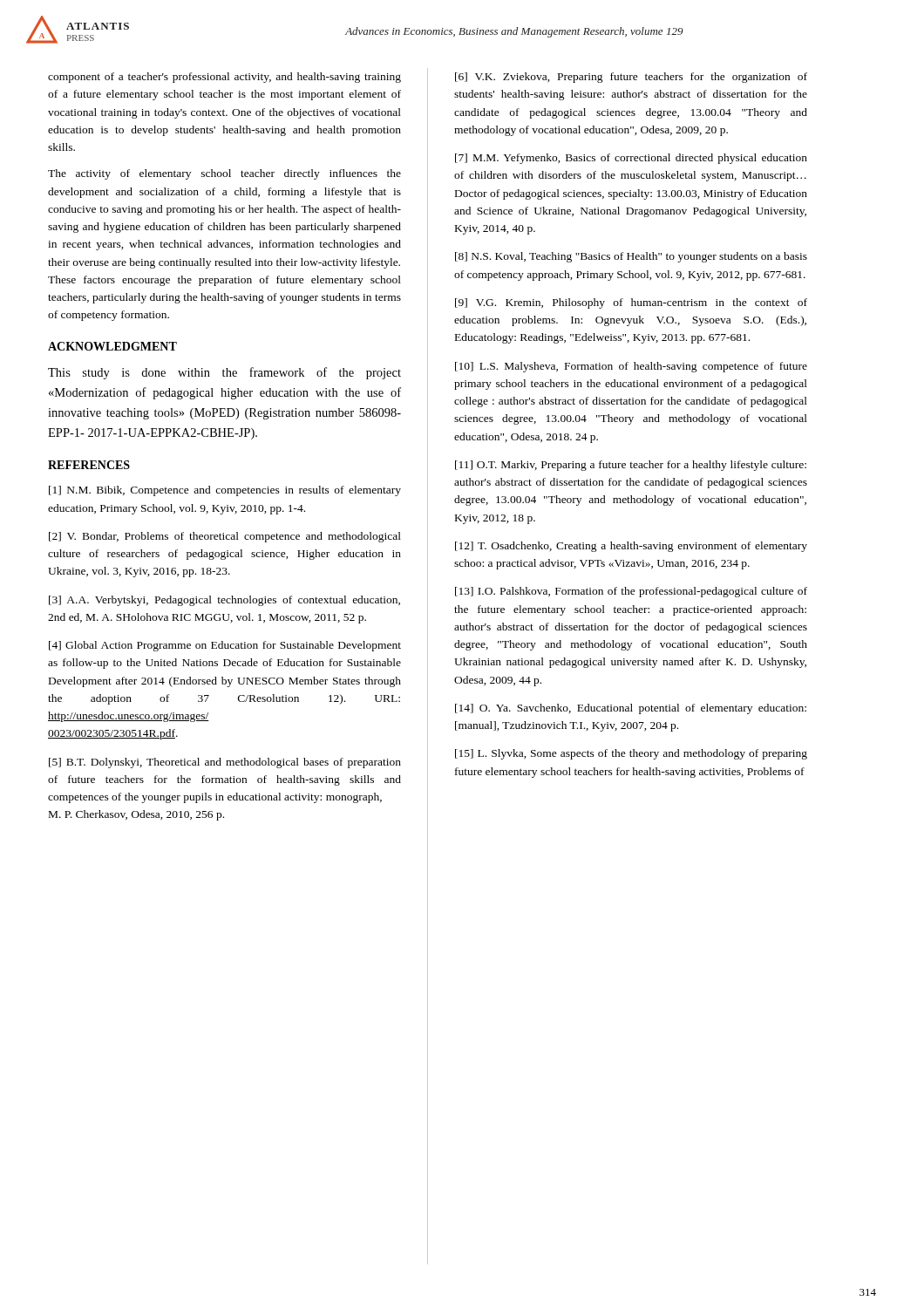Find the block on this page that starts "[7] M.M. Yefymenko, Basics of correctional directed physical"
924x1308 pixels.
coord(631,193)
